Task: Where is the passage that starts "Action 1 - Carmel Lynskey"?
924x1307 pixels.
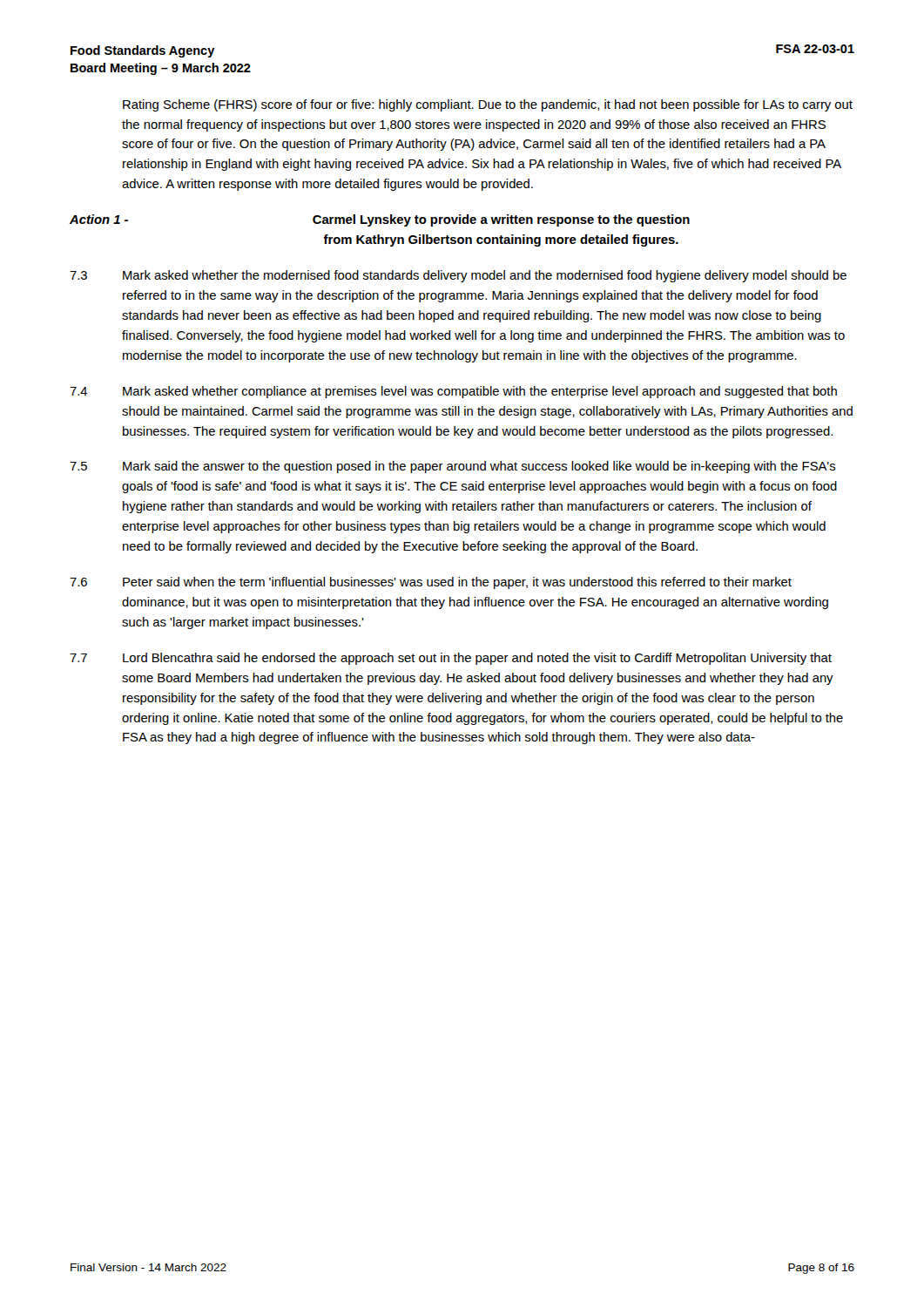Action: [x=462, y=230]
